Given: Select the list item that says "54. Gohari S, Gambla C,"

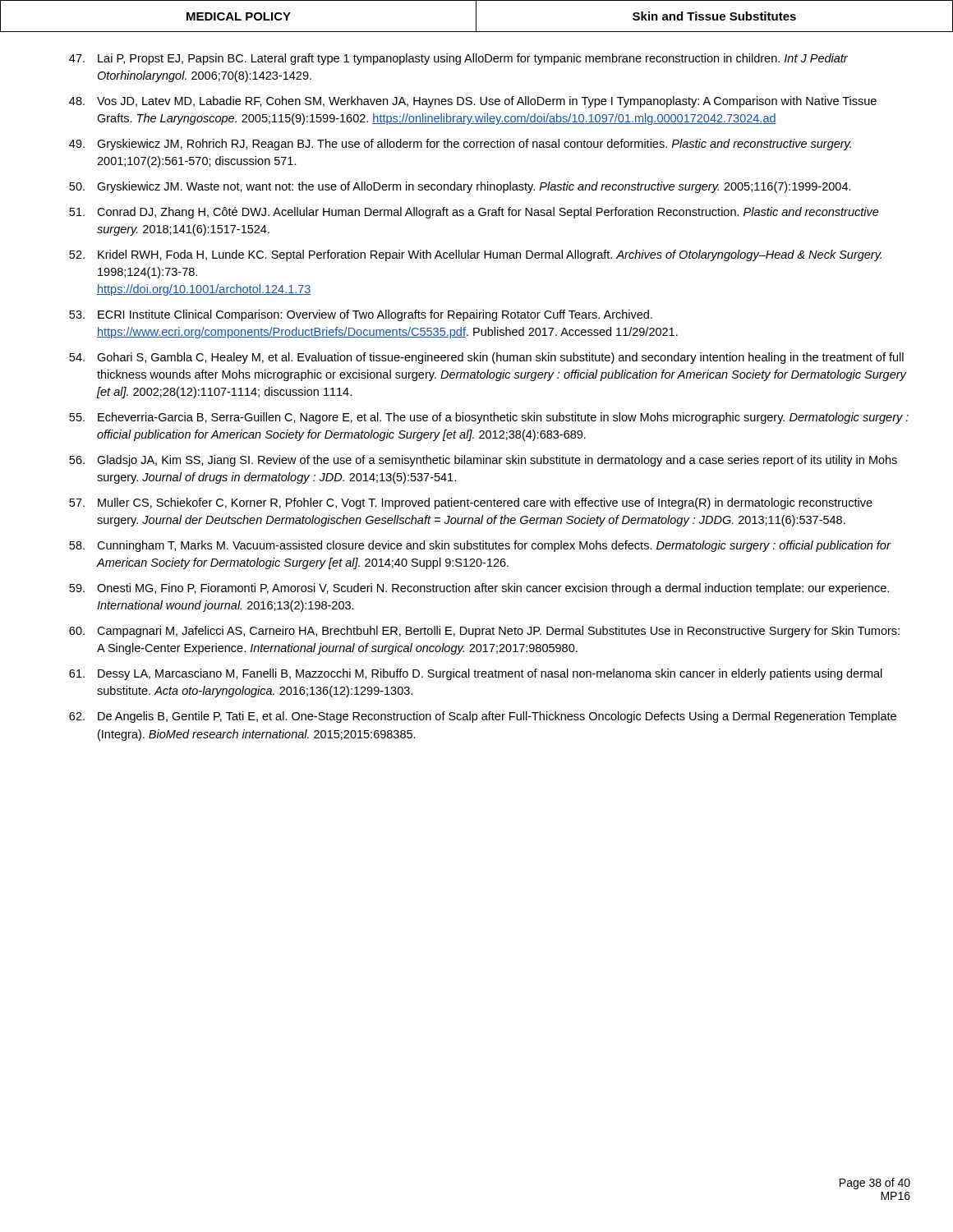Looking at the screenshot, I should (x=476, y=375).
